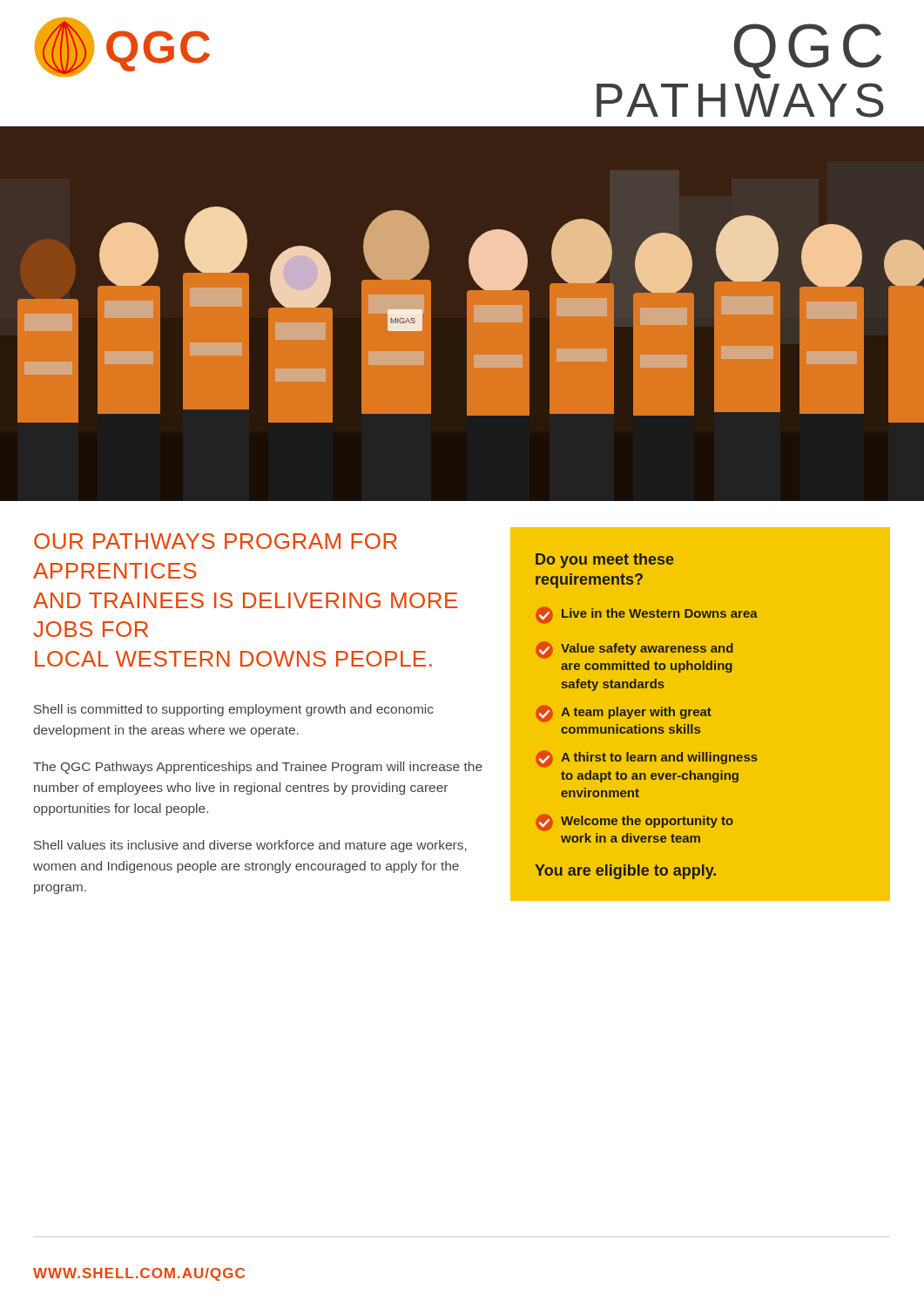Find the text block starting "Value safety awareness andare committed"
This screenshot has width=924, height=1307.
coord(634,666)
